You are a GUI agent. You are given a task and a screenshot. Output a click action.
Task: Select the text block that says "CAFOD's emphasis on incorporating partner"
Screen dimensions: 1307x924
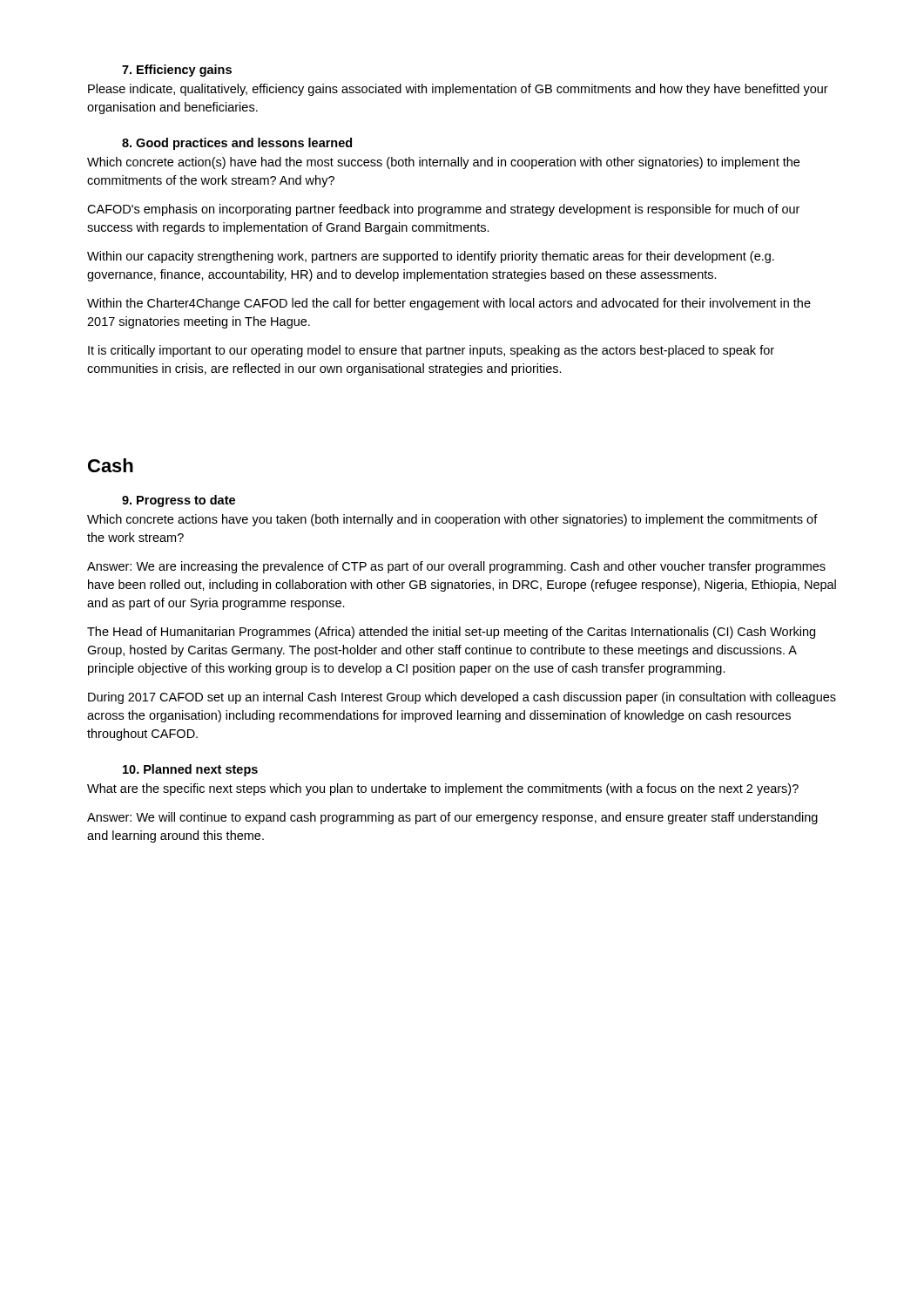point(443,218)
